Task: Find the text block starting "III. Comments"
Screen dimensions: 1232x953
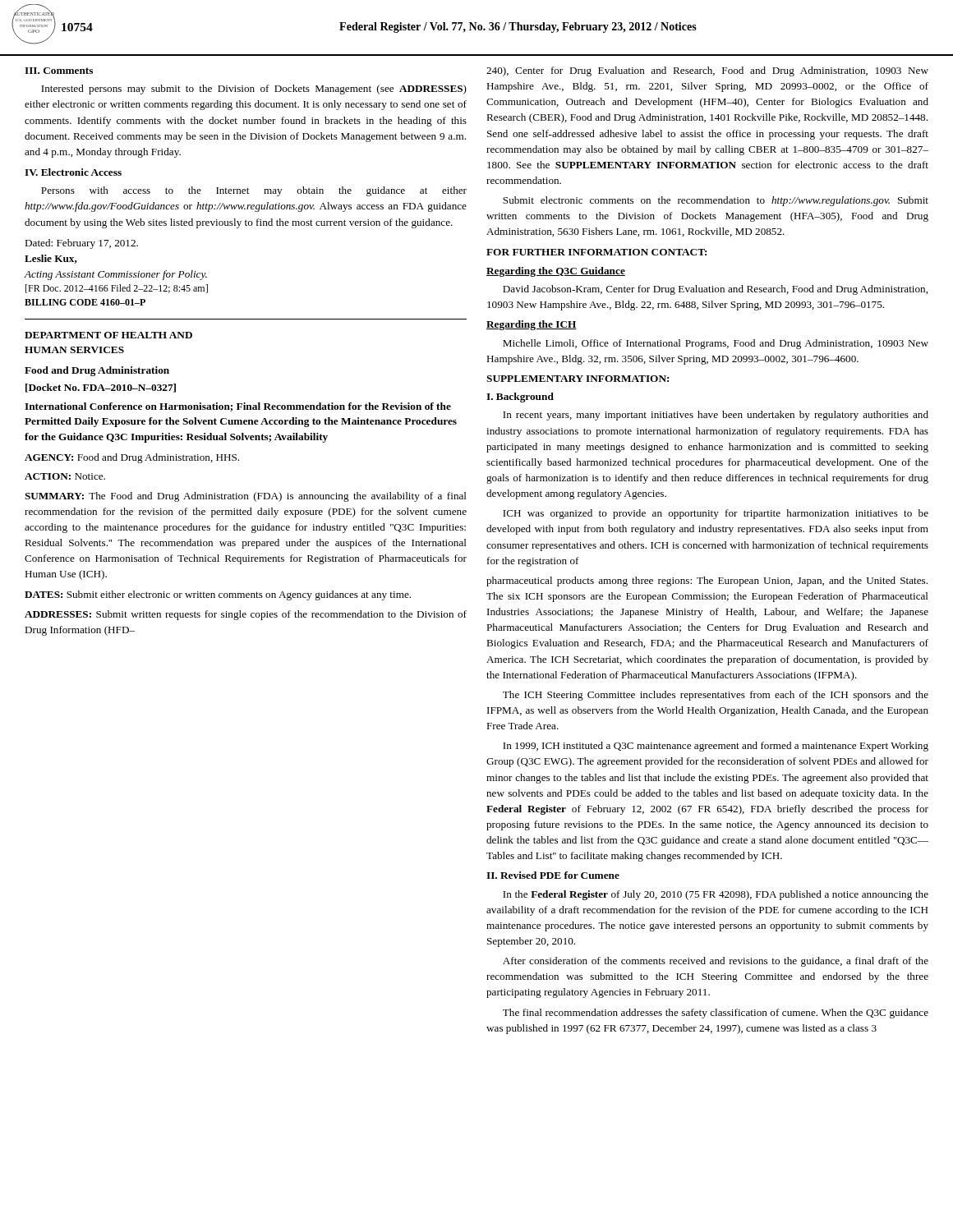Action: (x=59, y=70)
